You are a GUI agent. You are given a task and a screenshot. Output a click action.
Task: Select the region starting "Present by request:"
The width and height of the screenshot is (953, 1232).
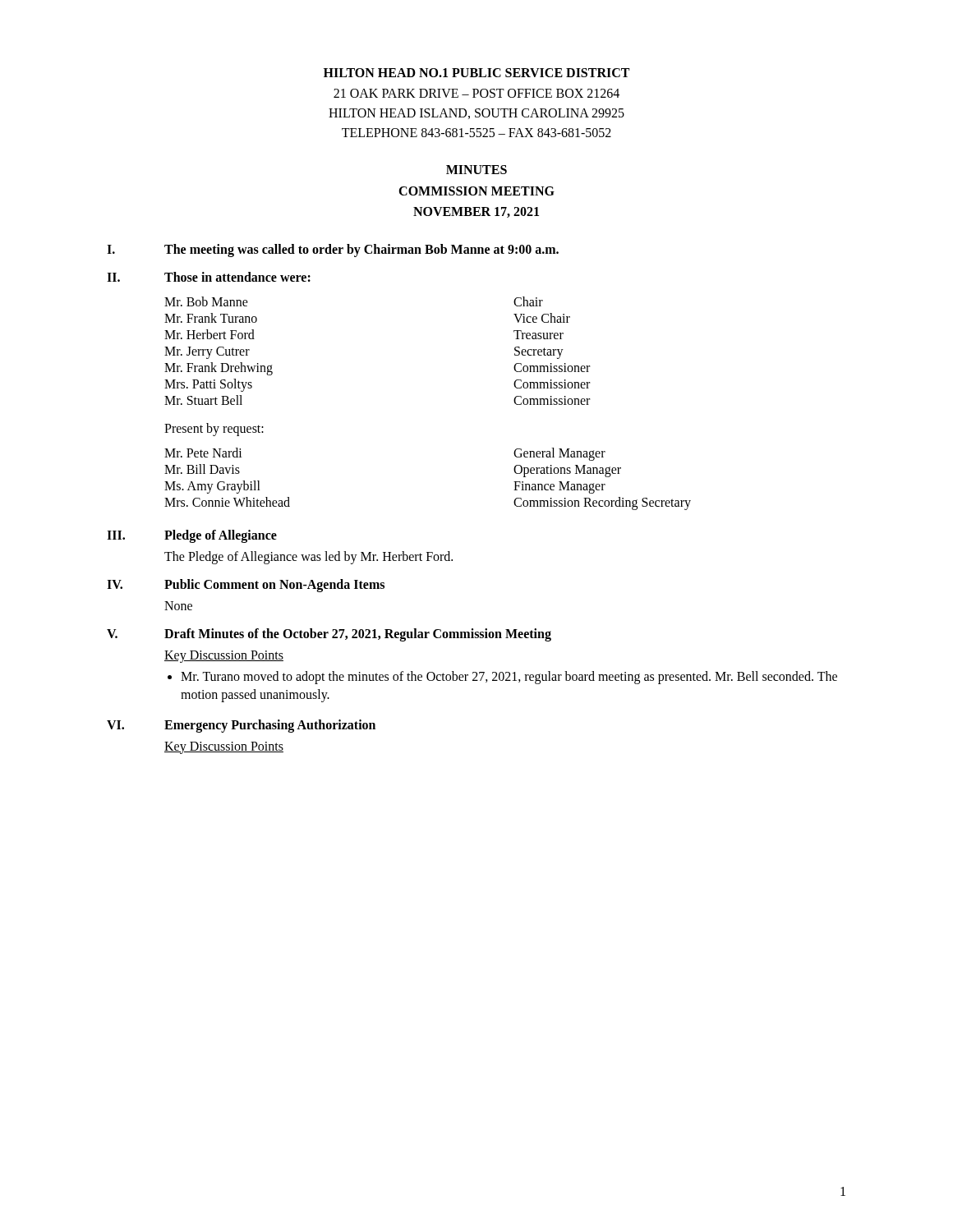(x=214, y=430)
